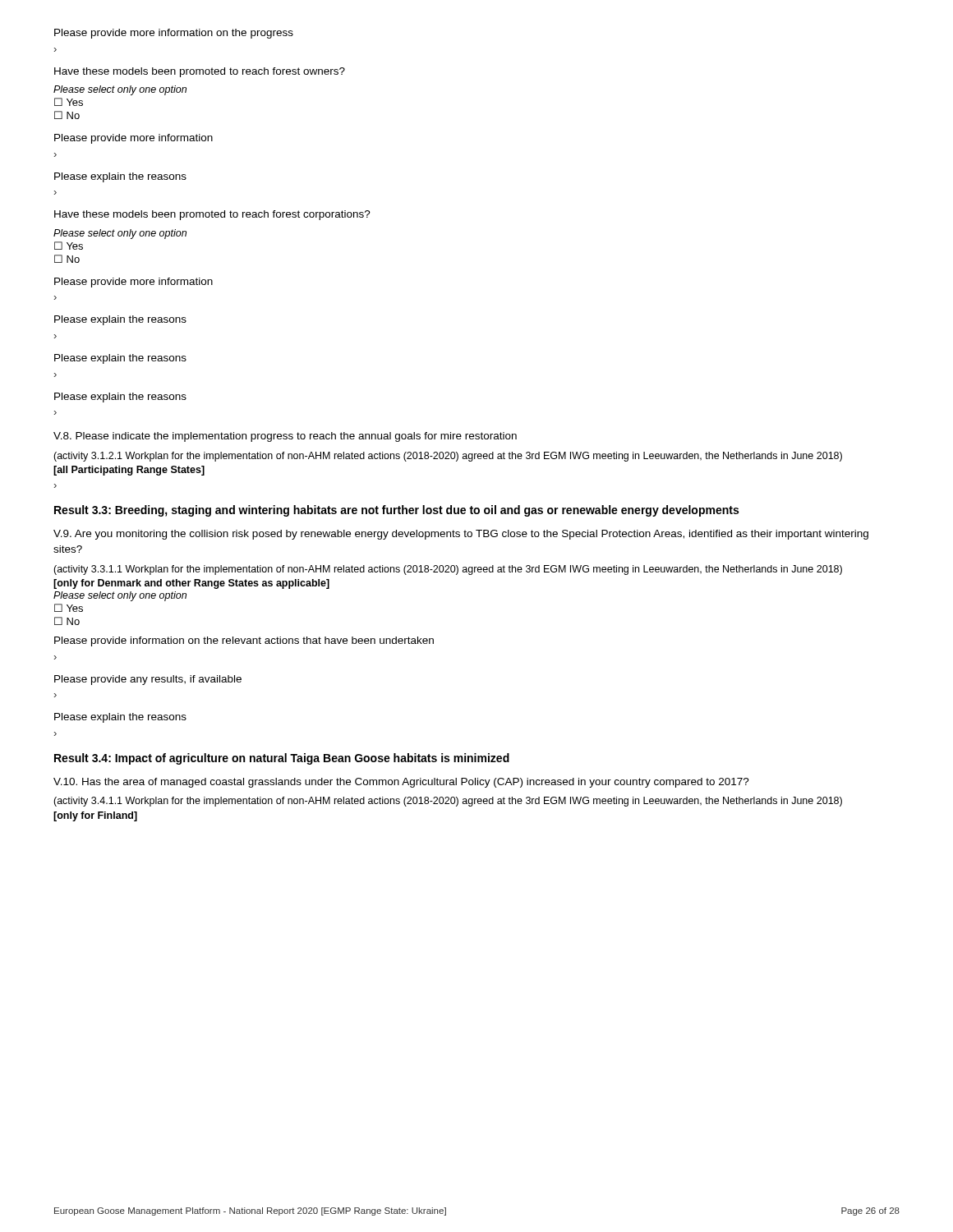Locate the text block starting "Please provide any results, if"
The height and width of the screenshot is (1232, 953).
[148, 679]
